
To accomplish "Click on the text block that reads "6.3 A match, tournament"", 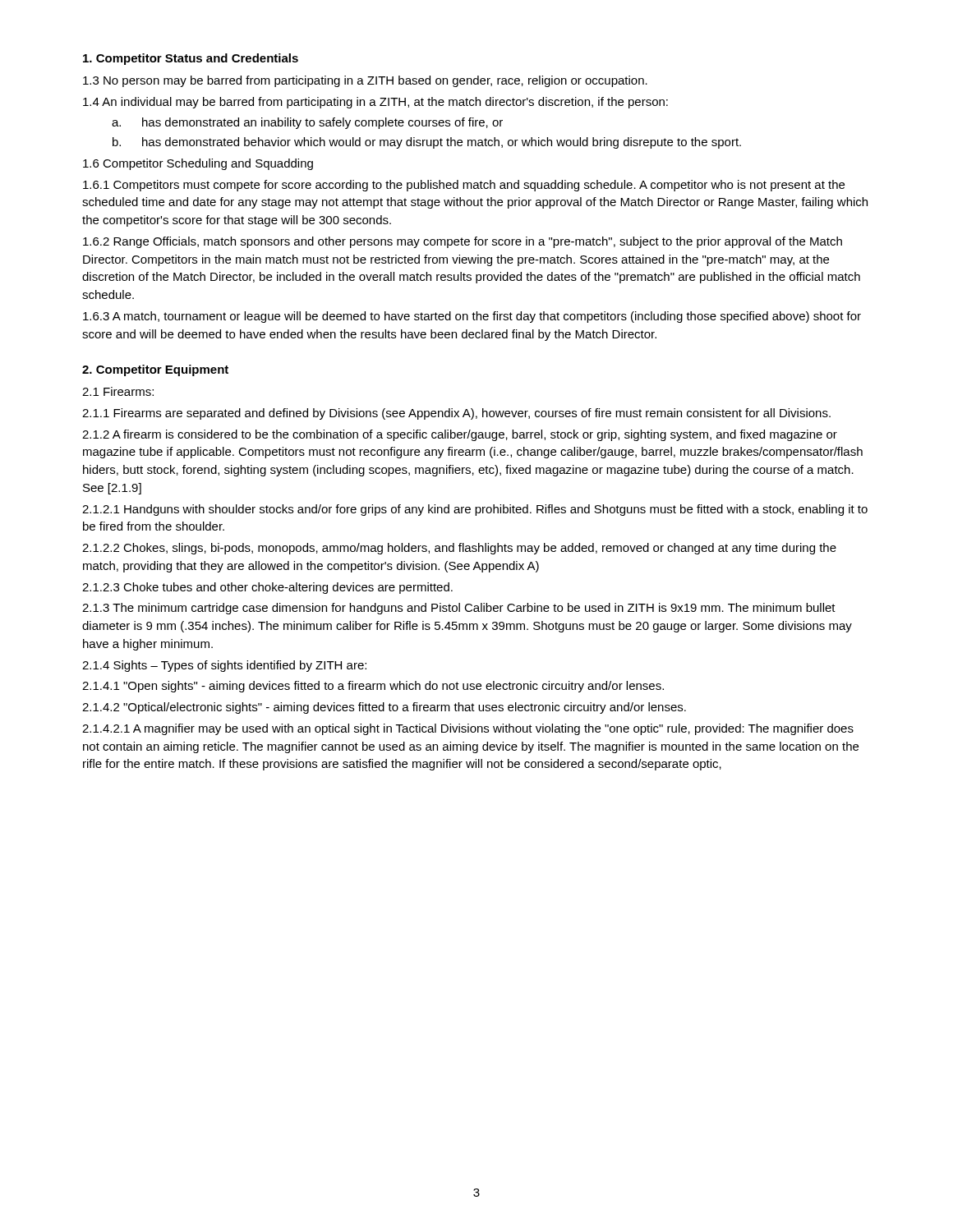I will pyautogui.click(x=472, y=325).
